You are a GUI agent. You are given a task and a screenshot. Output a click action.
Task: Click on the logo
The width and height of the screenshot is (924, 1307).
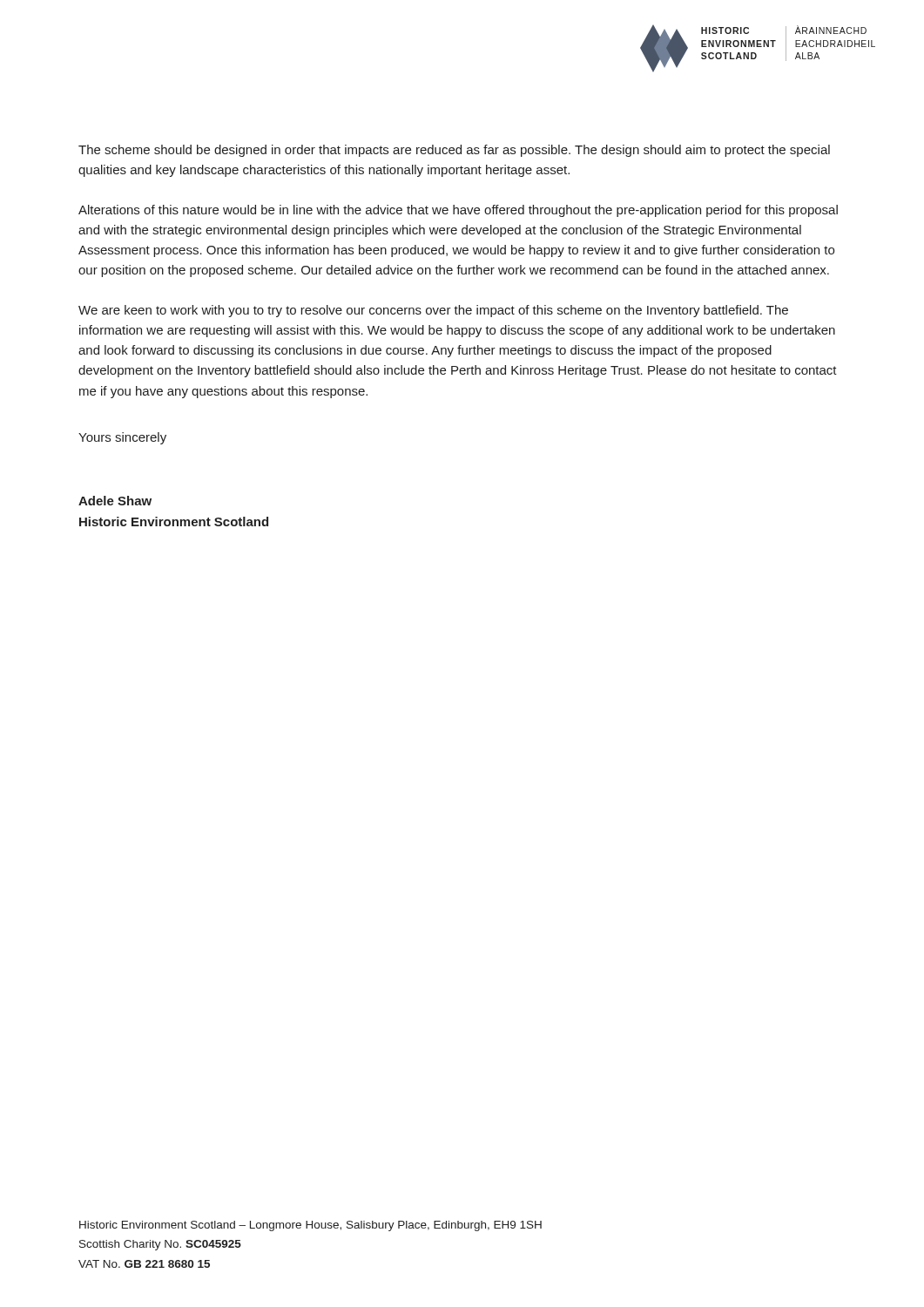click(x=758, y=48)
